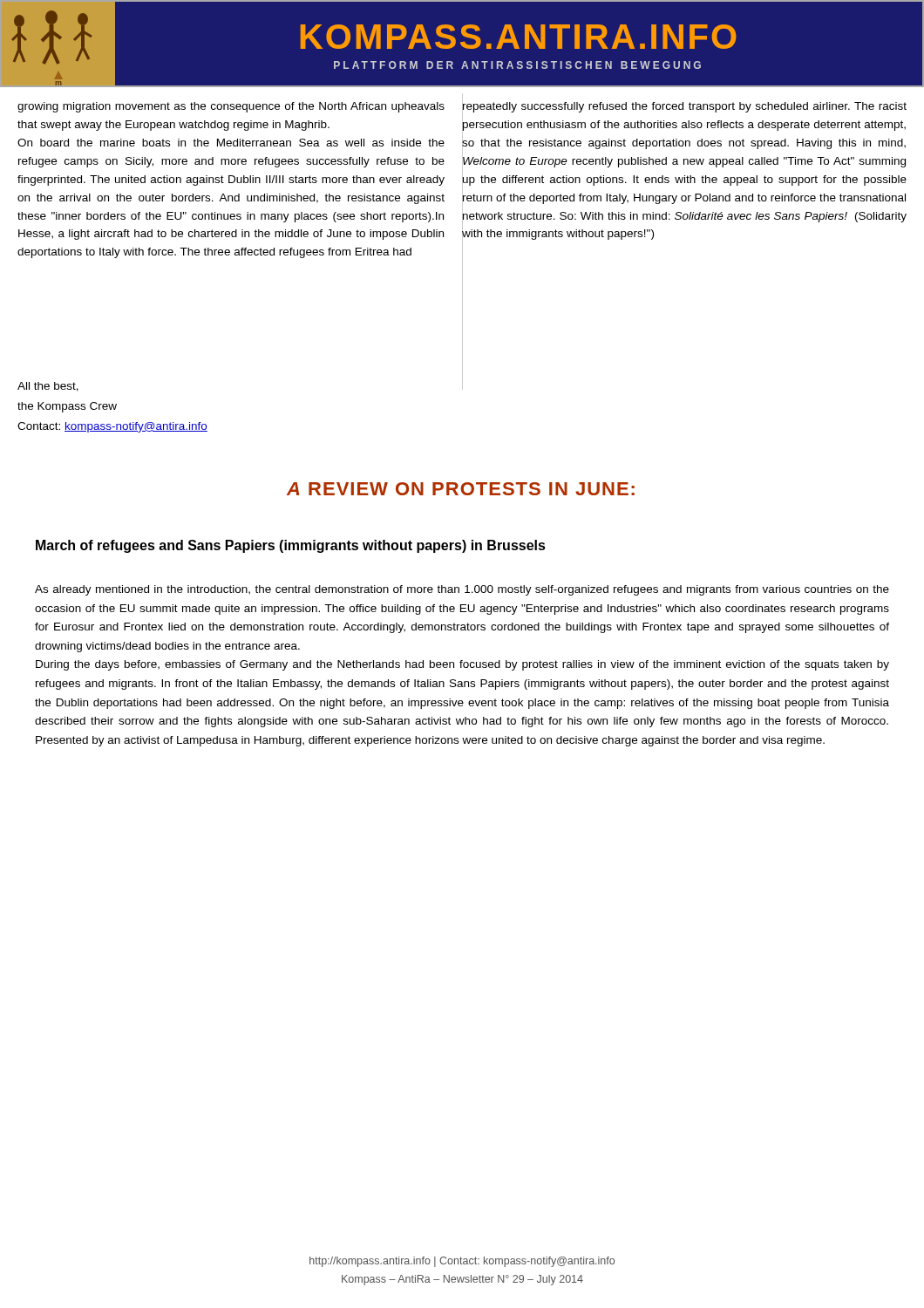
Task: Locate the block of text that opens with "repeatedly successfully refused"
Action: coord(684,170)
